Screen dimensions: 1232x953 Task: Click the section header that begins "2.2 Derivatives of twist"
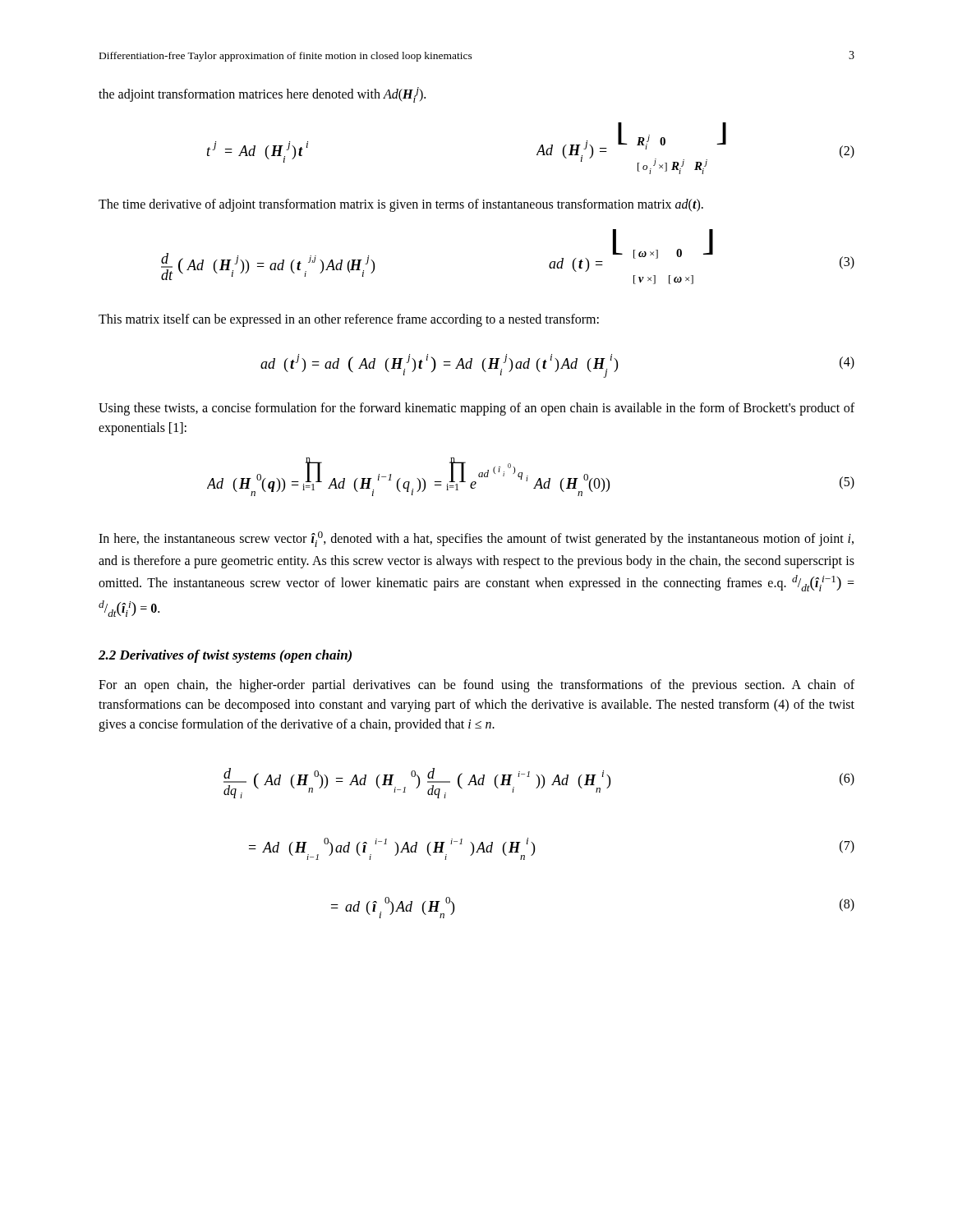pyautogui.click(x=226, y=655)
